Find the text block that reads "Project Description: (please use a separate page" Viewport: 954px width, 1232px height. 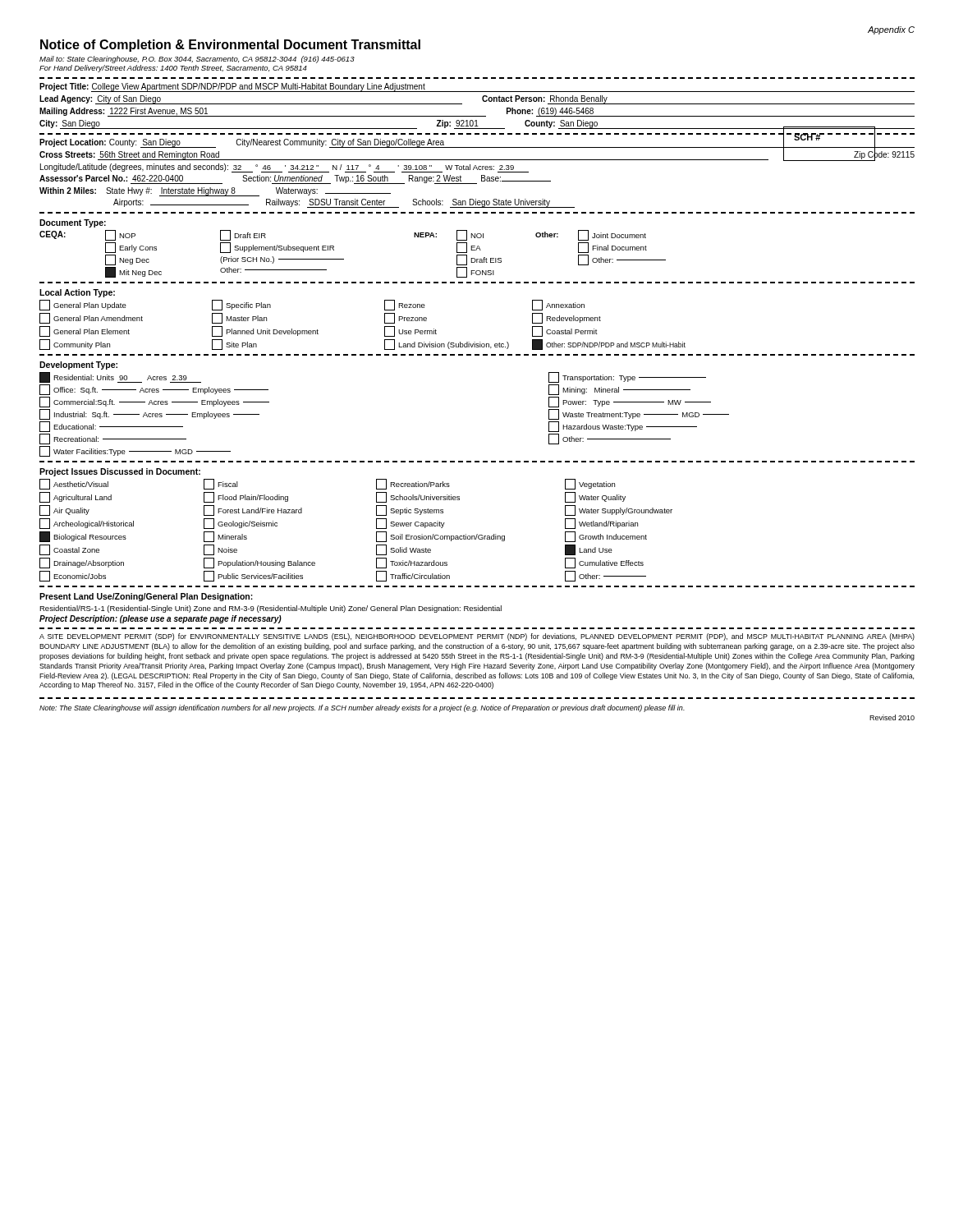point(160,619)
